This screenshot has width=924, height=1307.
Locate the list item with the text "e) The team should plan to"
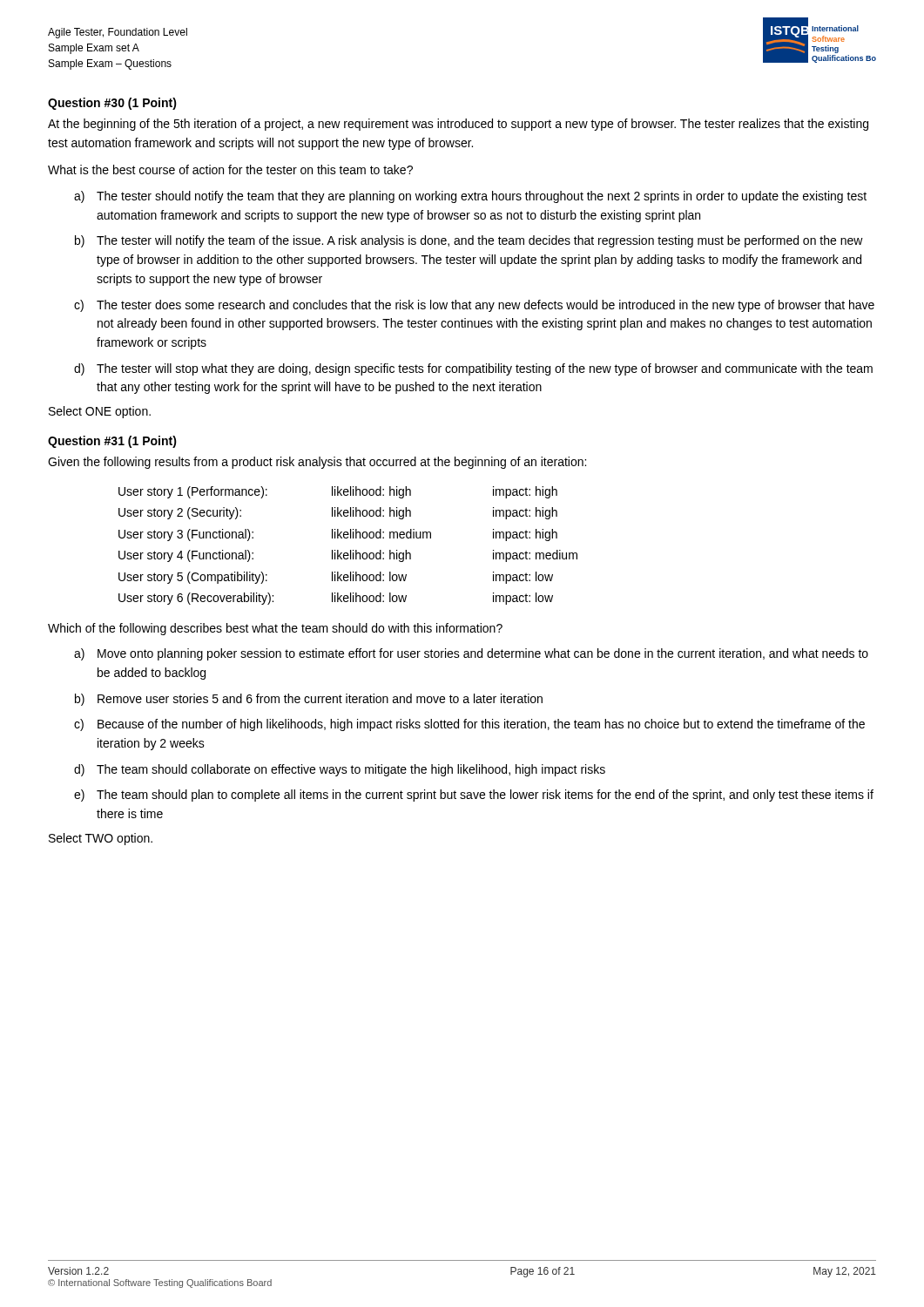475,805
